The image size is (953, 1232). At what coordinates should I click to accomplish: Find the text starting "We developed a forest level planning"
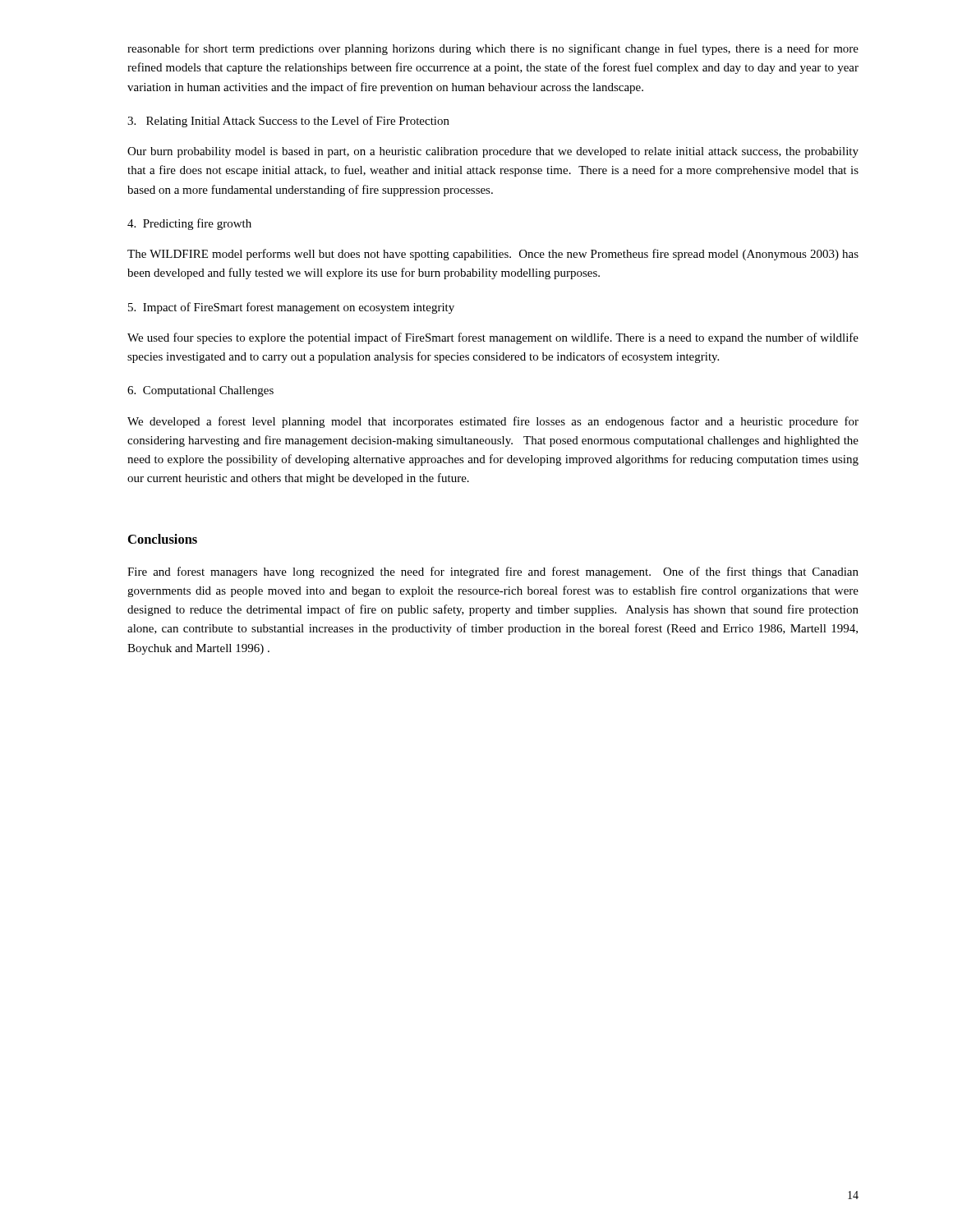(x=493, y=450)
